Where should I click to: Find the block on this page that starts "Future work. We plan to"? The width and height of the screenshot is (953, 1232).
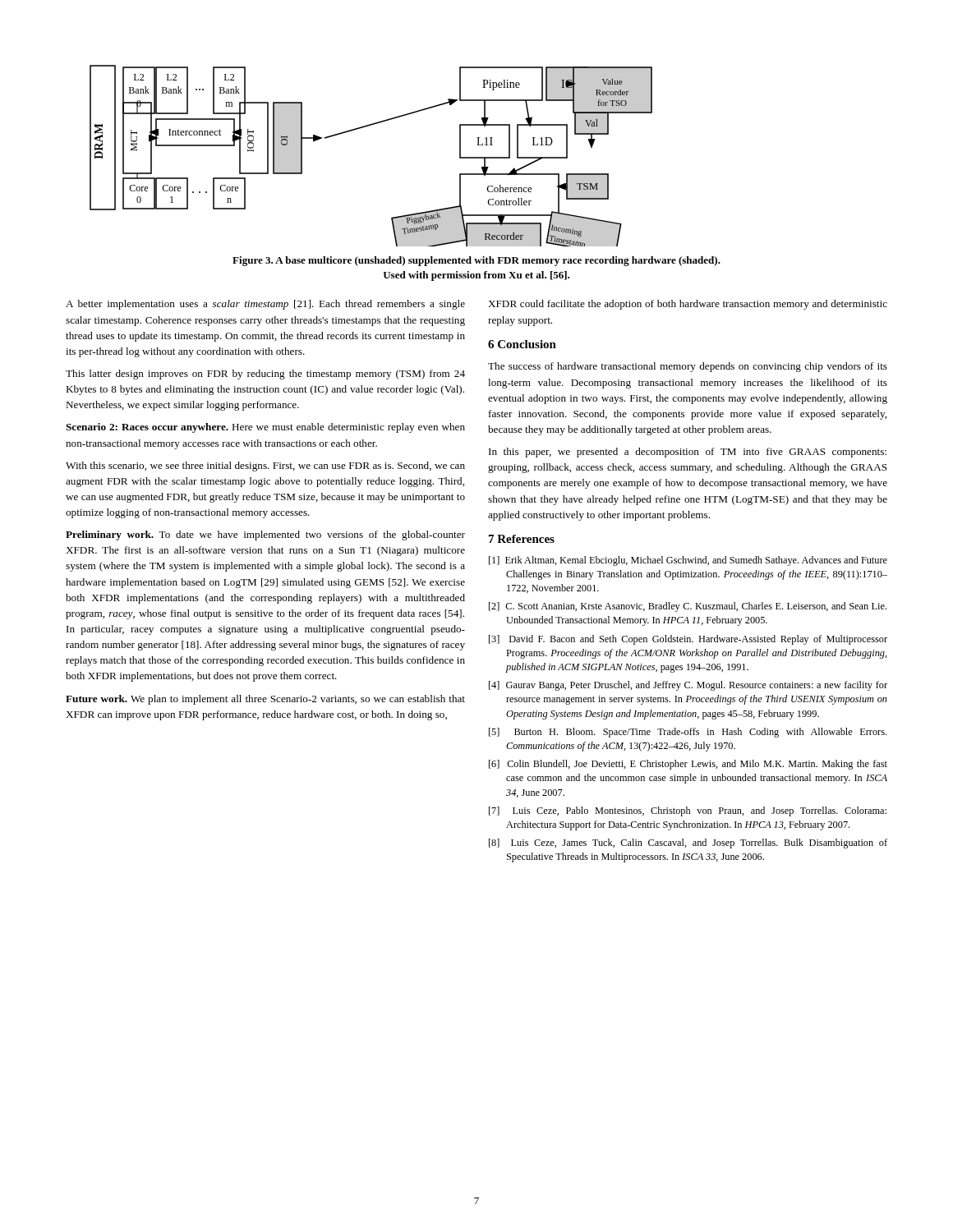tap(265, 706)
